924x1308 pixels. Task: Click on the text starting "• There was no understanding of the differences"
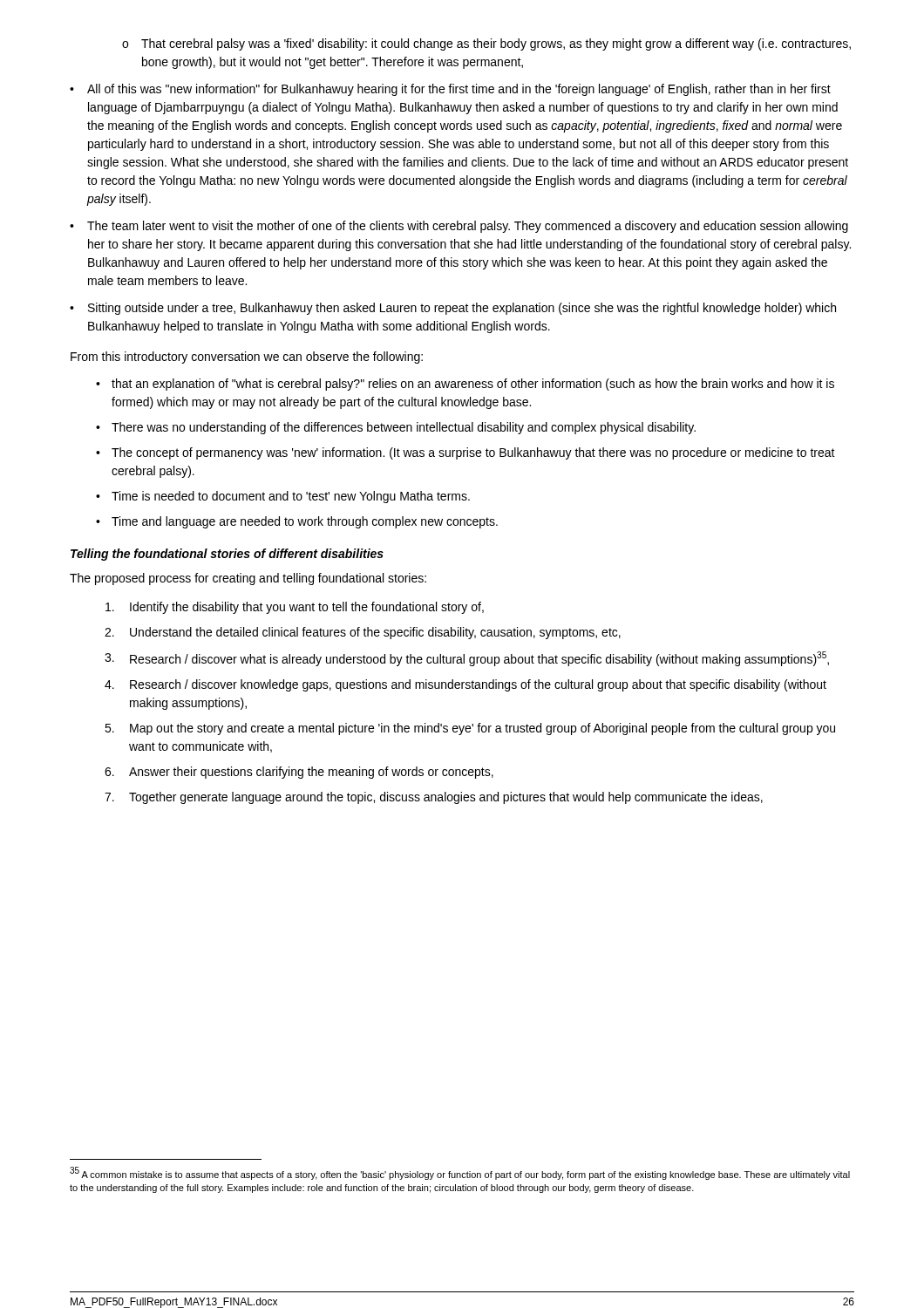[x=475, y=428]
